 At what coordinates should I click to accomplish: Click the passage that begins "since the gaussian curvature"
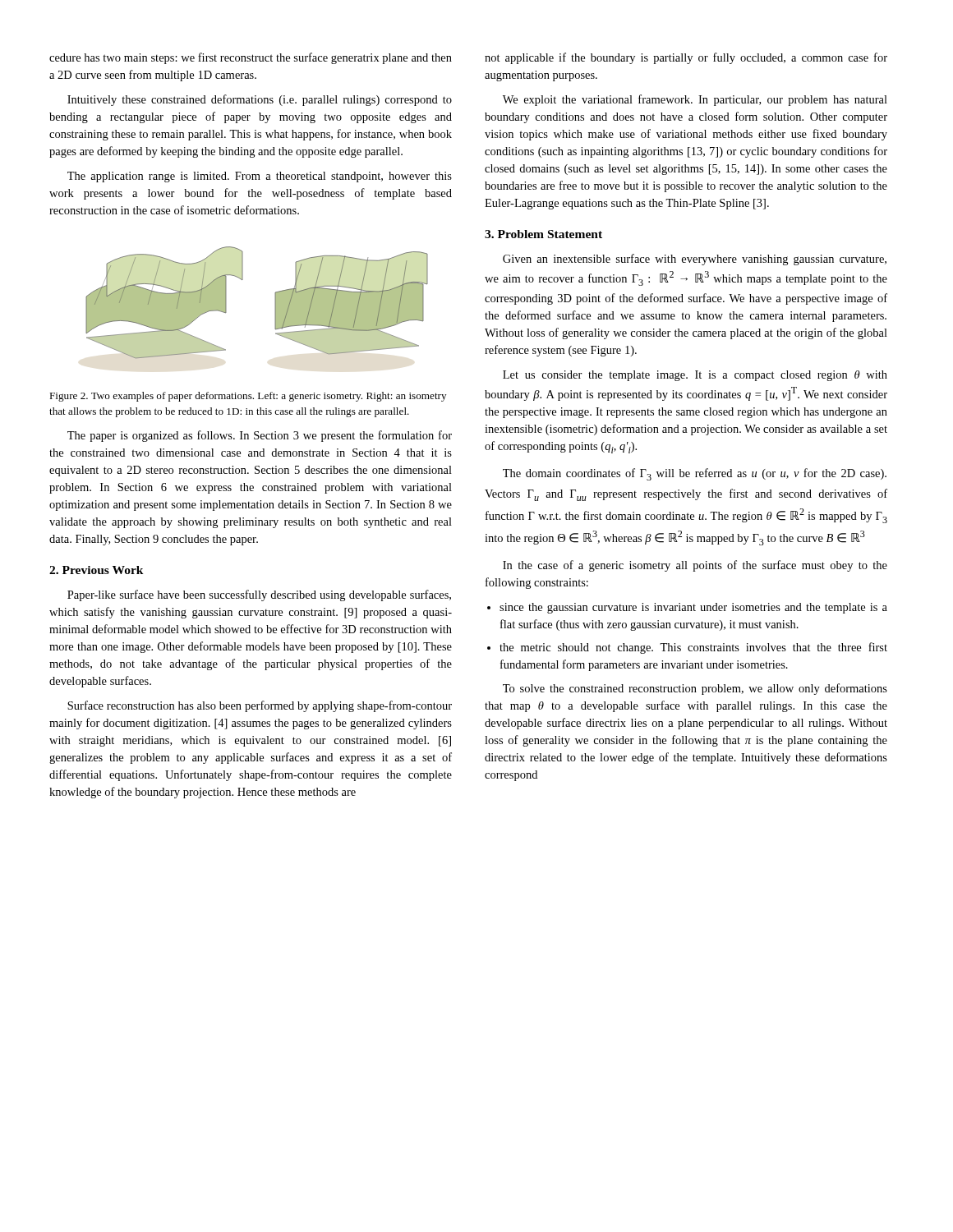click(693, 616)
